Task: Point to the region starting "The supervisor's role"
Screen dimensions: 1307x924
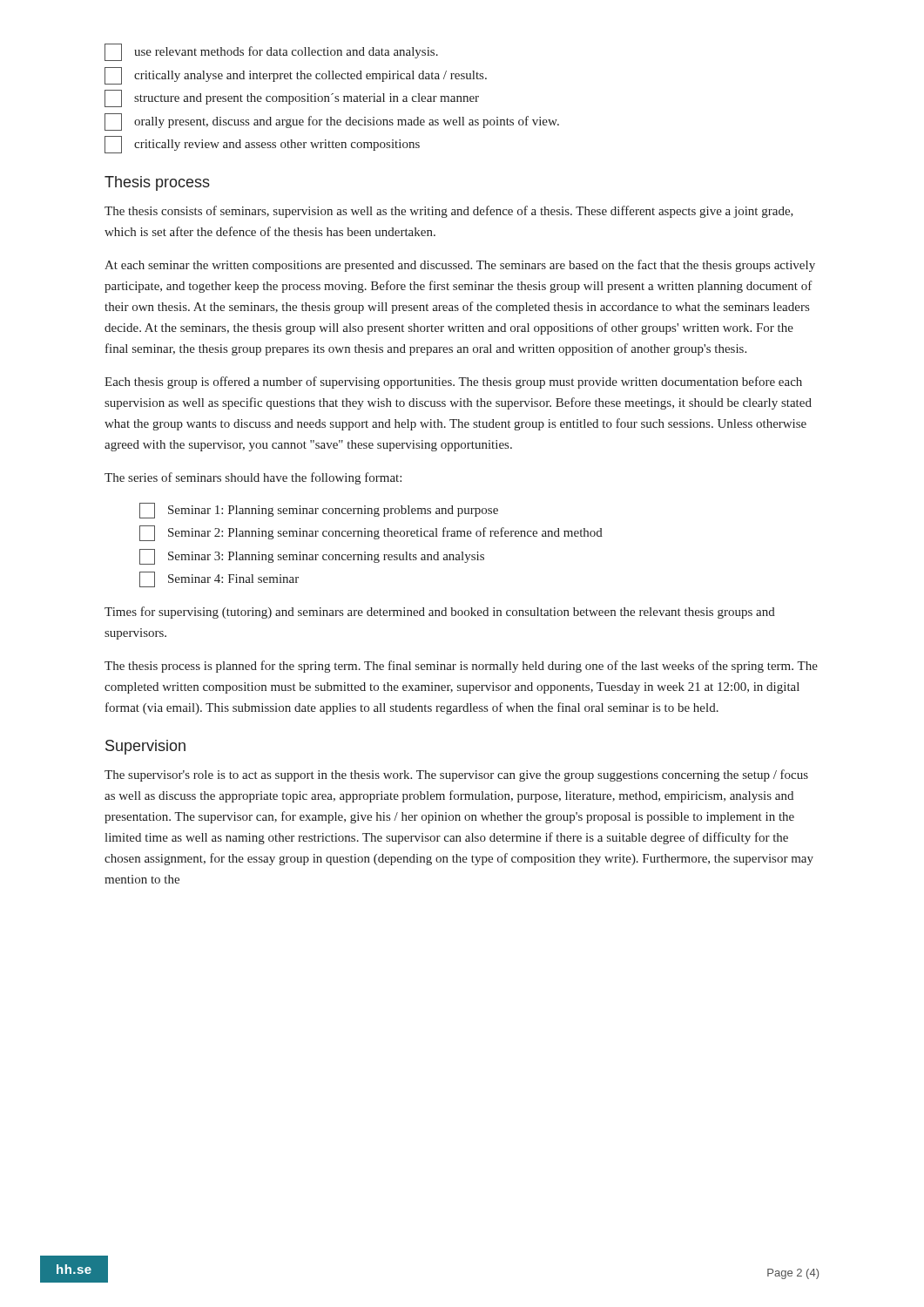Action: 459,826
